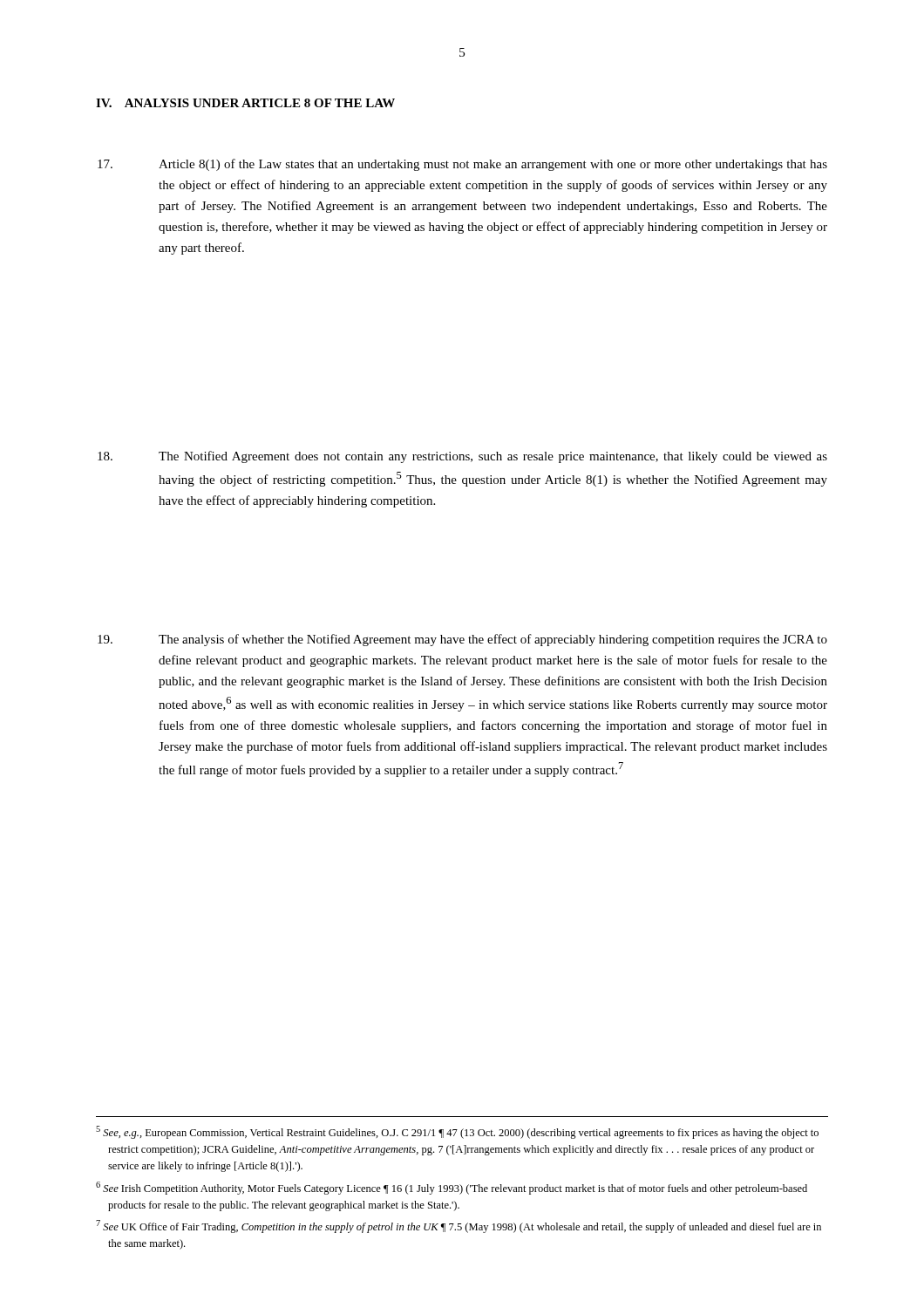Point to the block beginning "7 See UK Office of Fair Trading, Competition"
Viewport: 924px width, 1308px height.
coord(459,1234)
